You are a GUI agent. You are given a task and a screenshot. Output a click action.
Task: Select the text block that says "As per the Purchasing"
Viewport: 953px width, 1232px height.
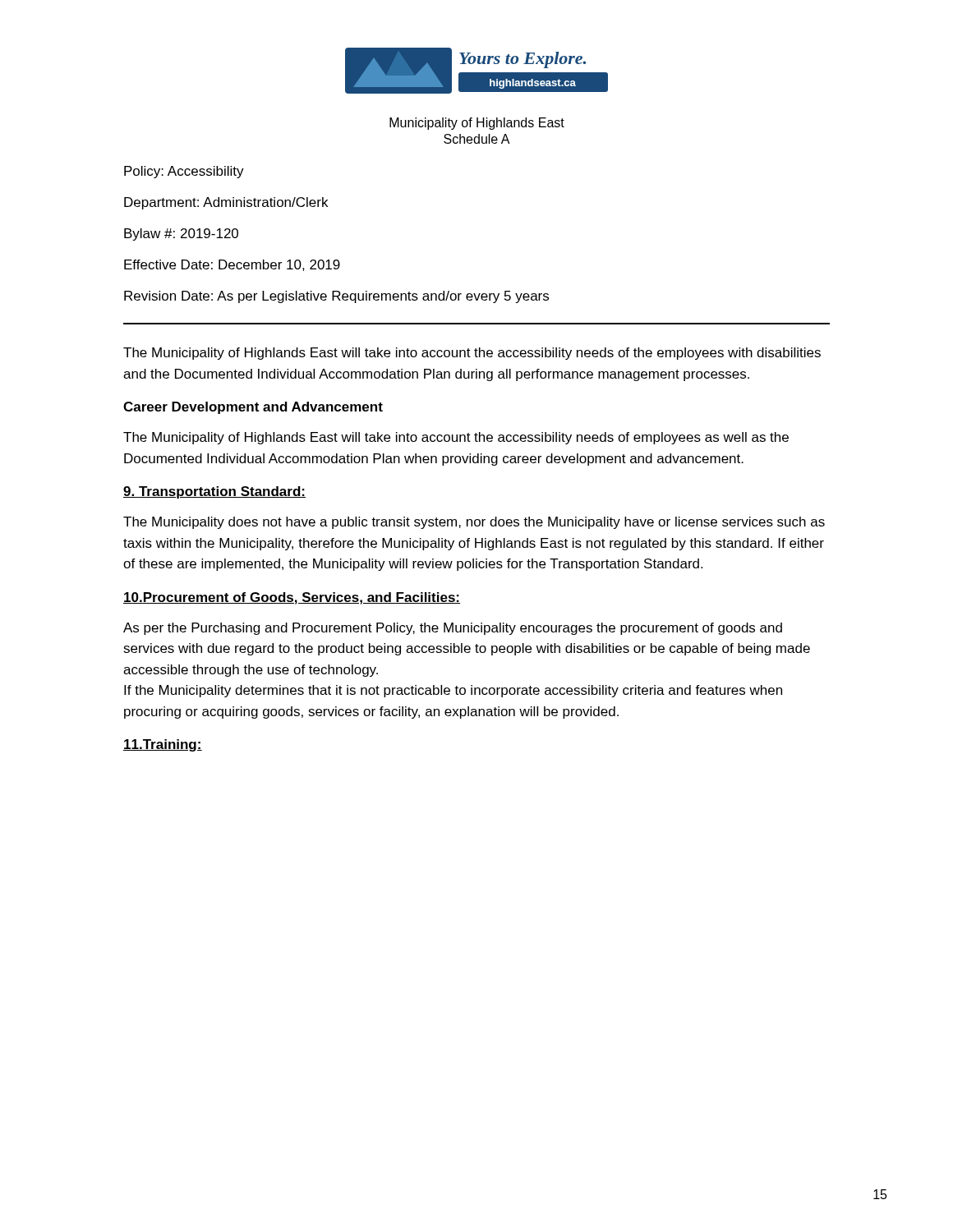pyautogui.click(x=453, y=629)
